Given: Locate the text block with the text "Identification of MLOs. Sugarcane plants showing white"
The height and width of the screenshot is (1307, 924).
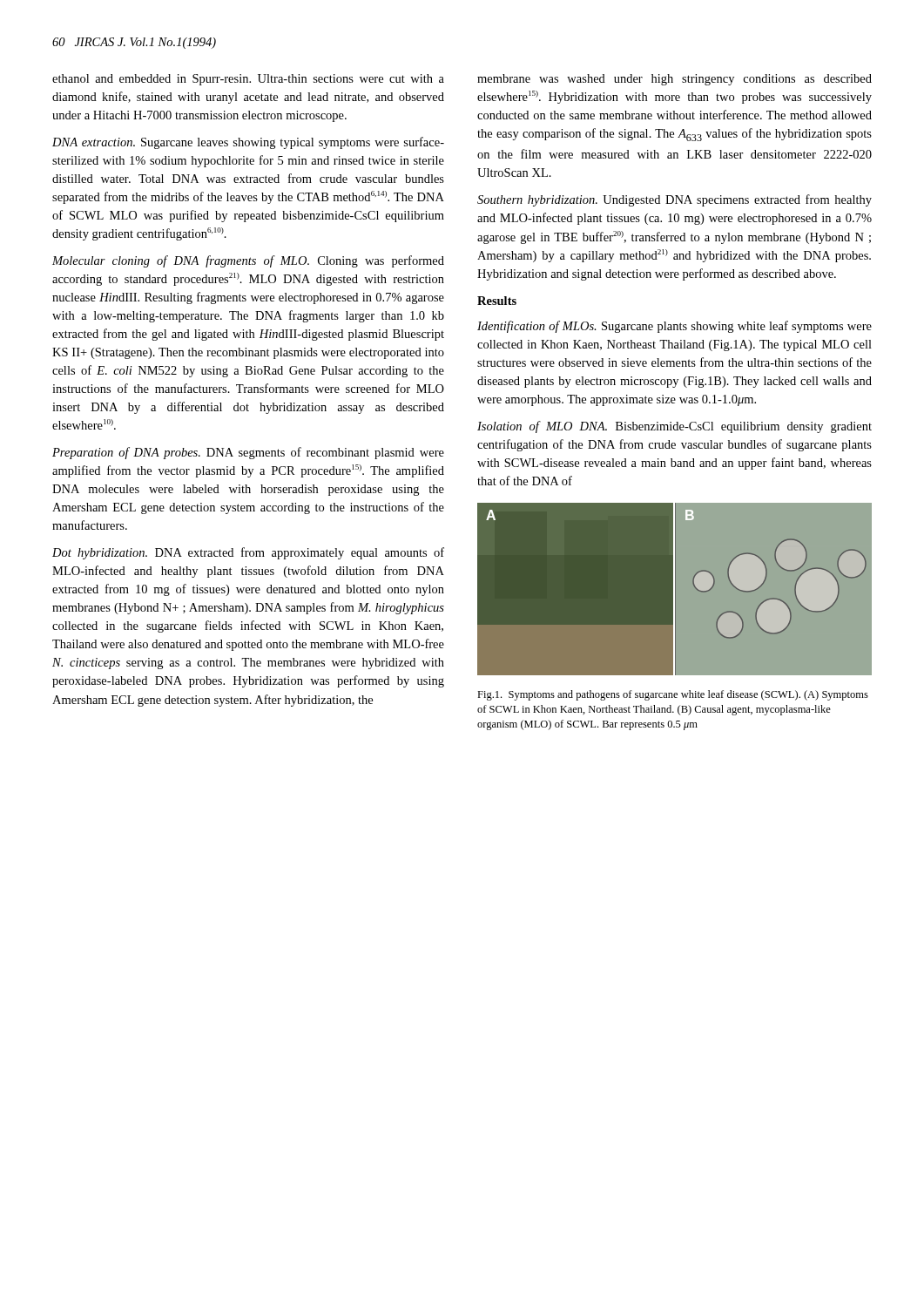Looking at the screenshot, I should point(674,363).
